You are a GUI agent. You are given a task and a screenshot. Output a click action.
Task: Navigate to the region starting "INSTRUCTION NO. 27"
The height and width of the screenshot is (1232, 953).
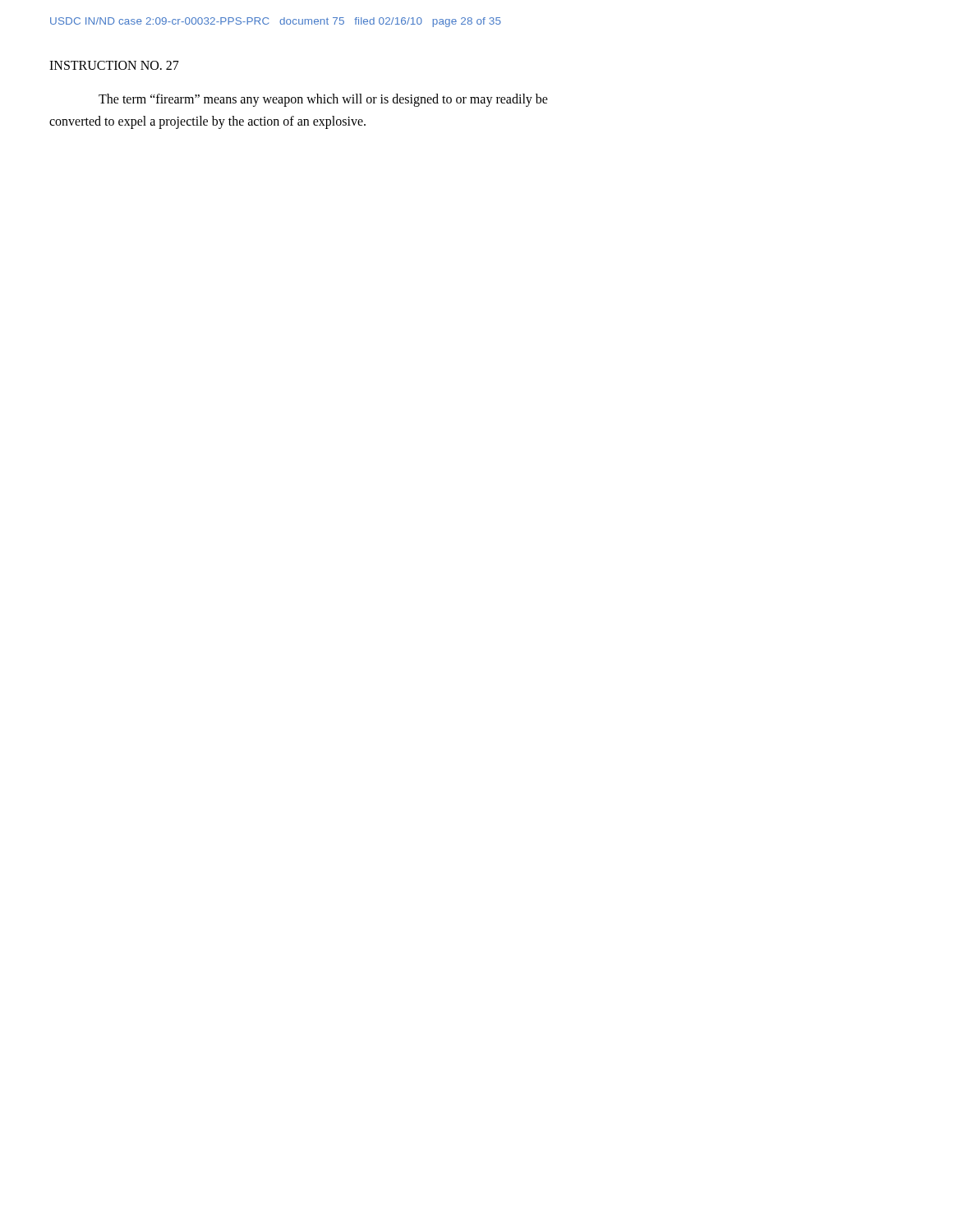click(x=114, y=65)
